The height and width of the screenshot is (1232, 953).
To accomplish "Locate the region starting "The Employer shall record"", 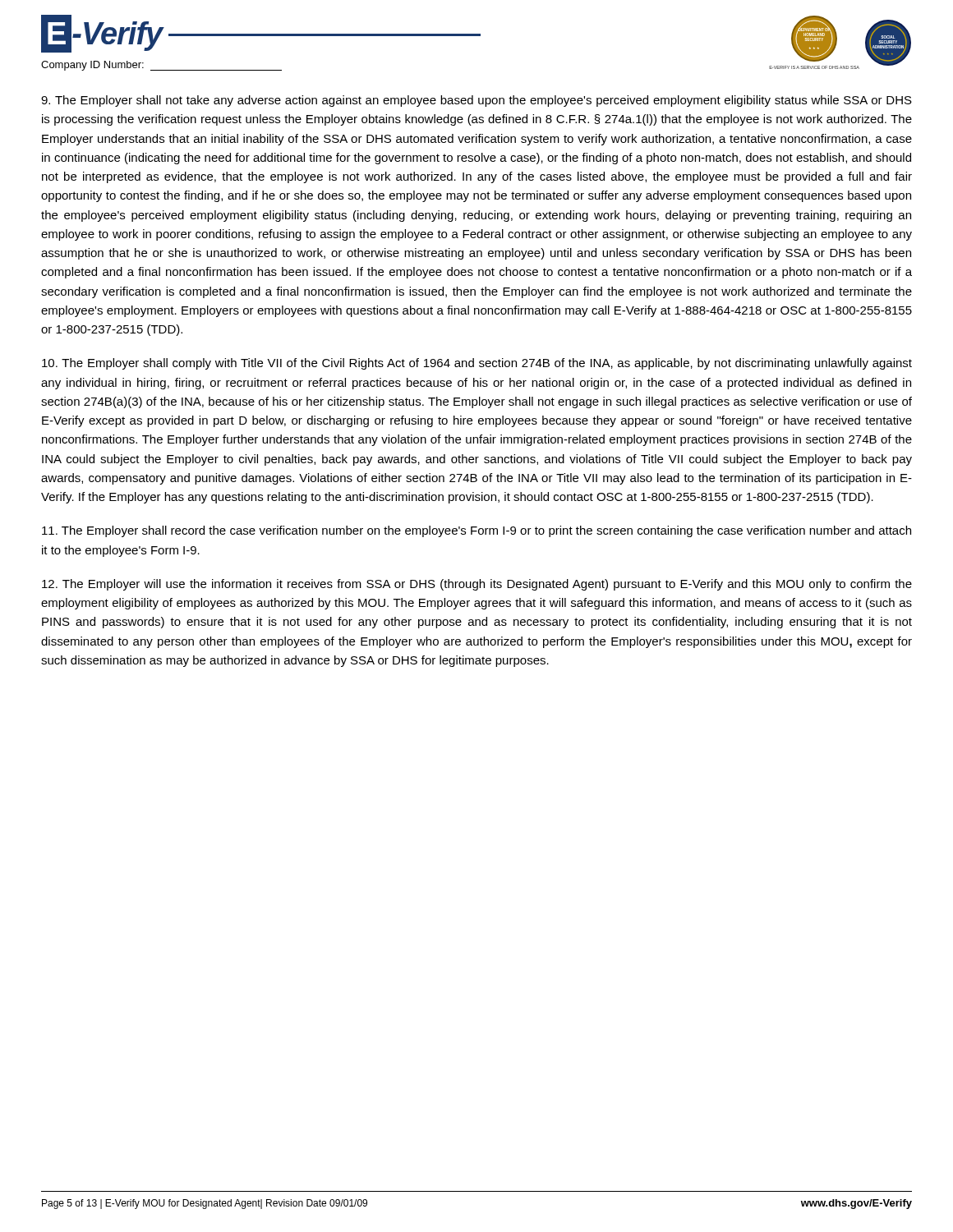I will [x=476, y=540].
